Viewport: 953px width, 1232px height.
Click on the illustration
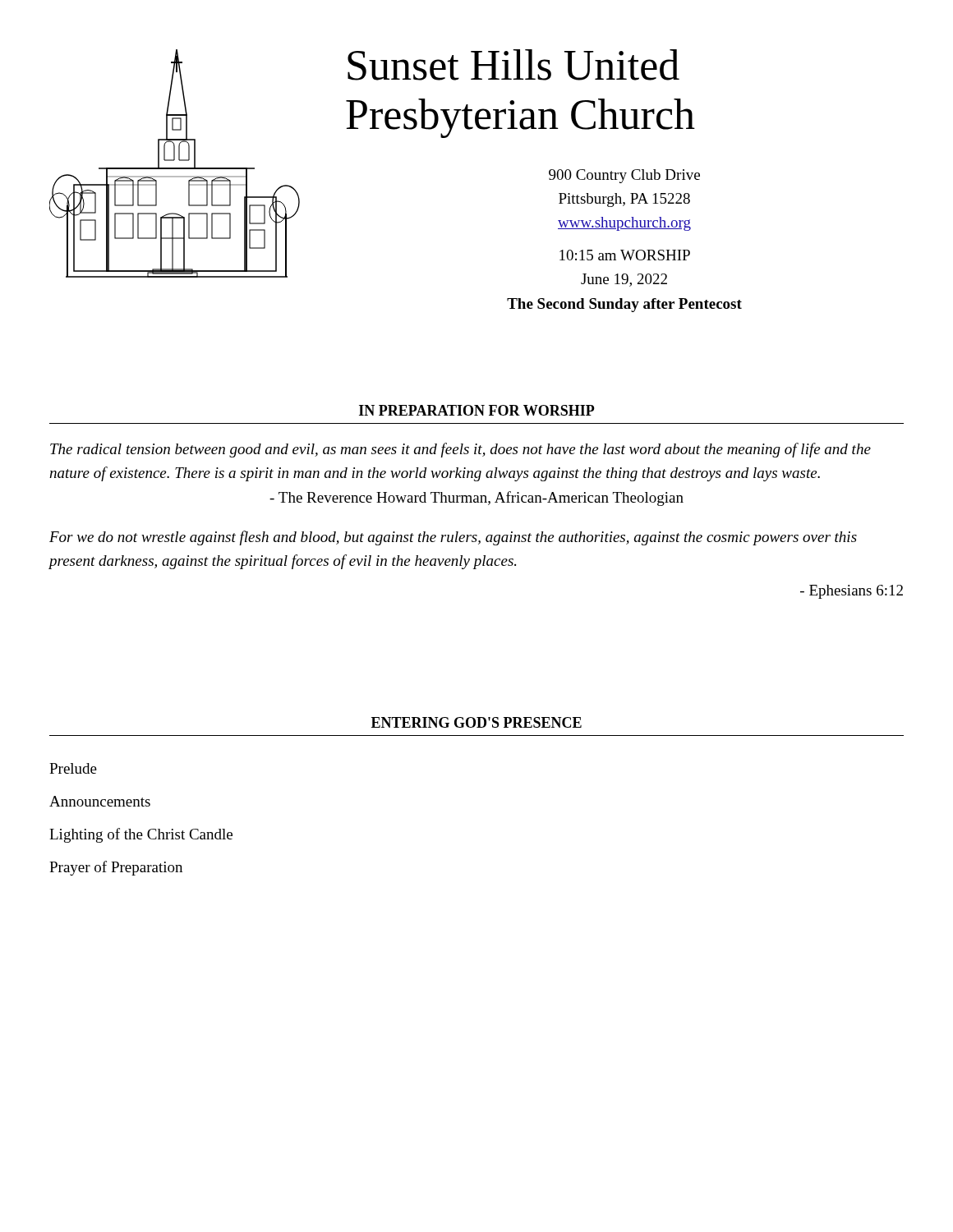pyautogui.click(x=185, y=166)
